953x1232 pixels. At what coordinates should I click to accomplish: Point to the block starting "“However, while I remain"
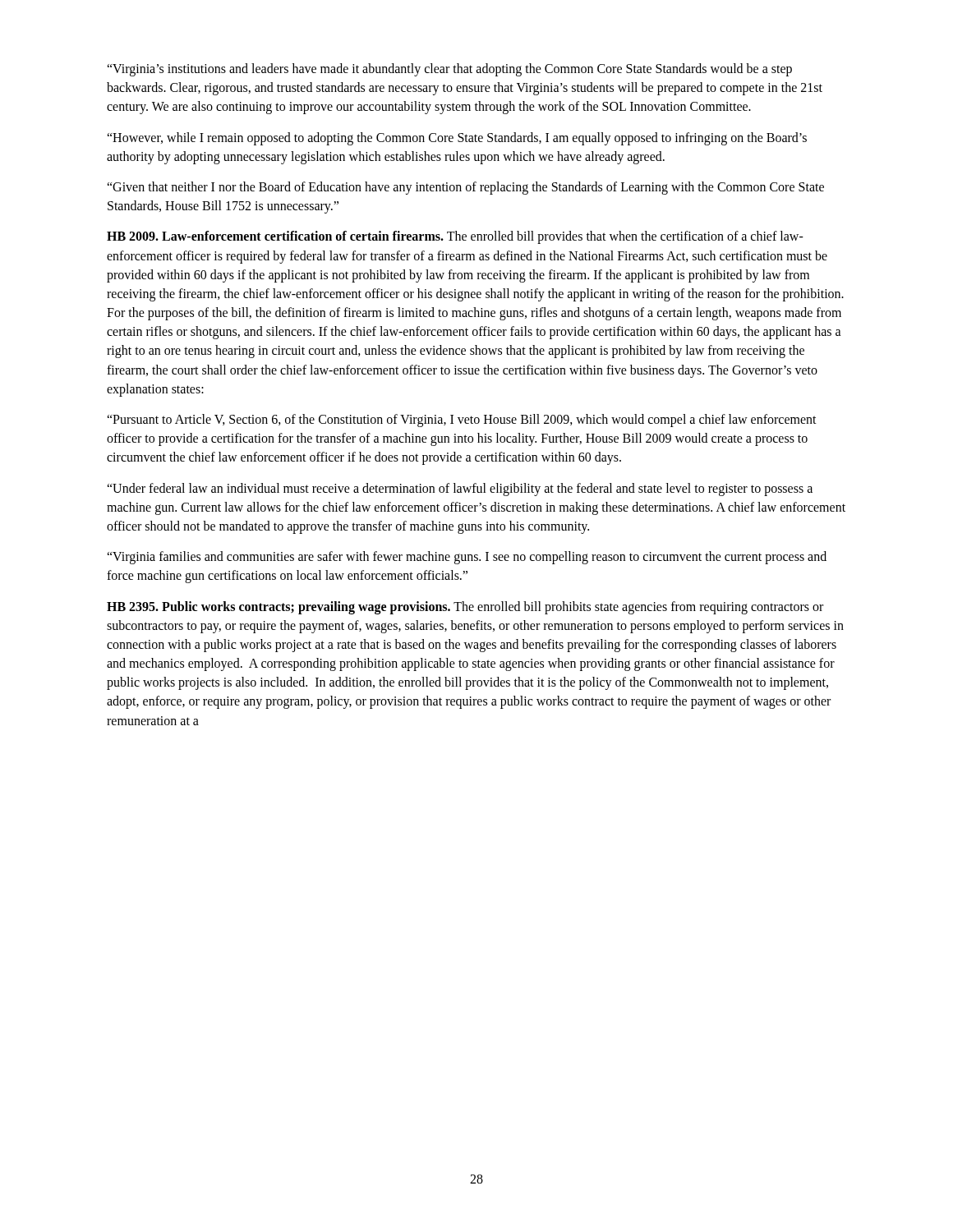pos(457,147)
